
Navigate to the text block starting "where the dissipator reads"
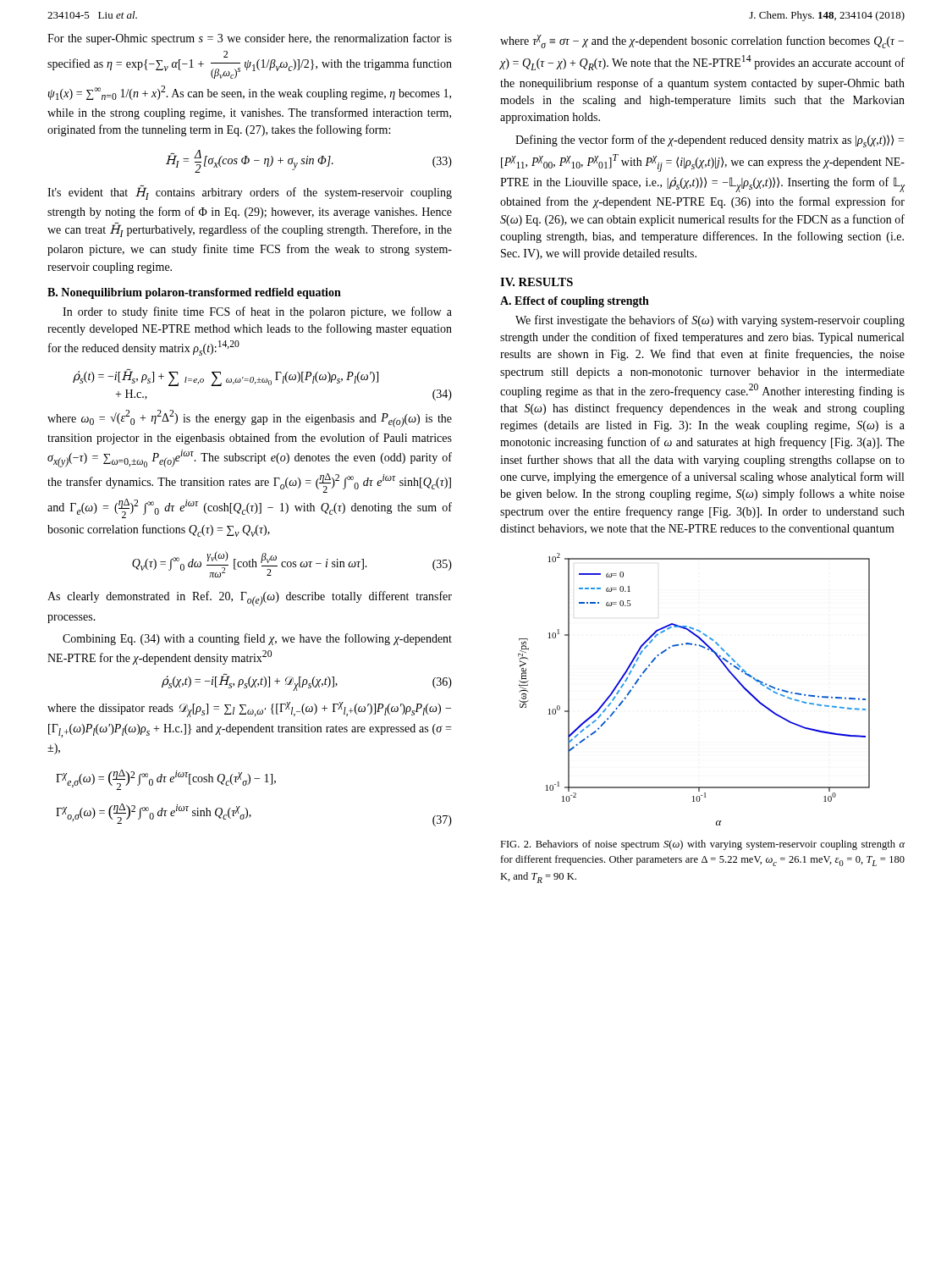pyautogui.click(x=250, y=727)
